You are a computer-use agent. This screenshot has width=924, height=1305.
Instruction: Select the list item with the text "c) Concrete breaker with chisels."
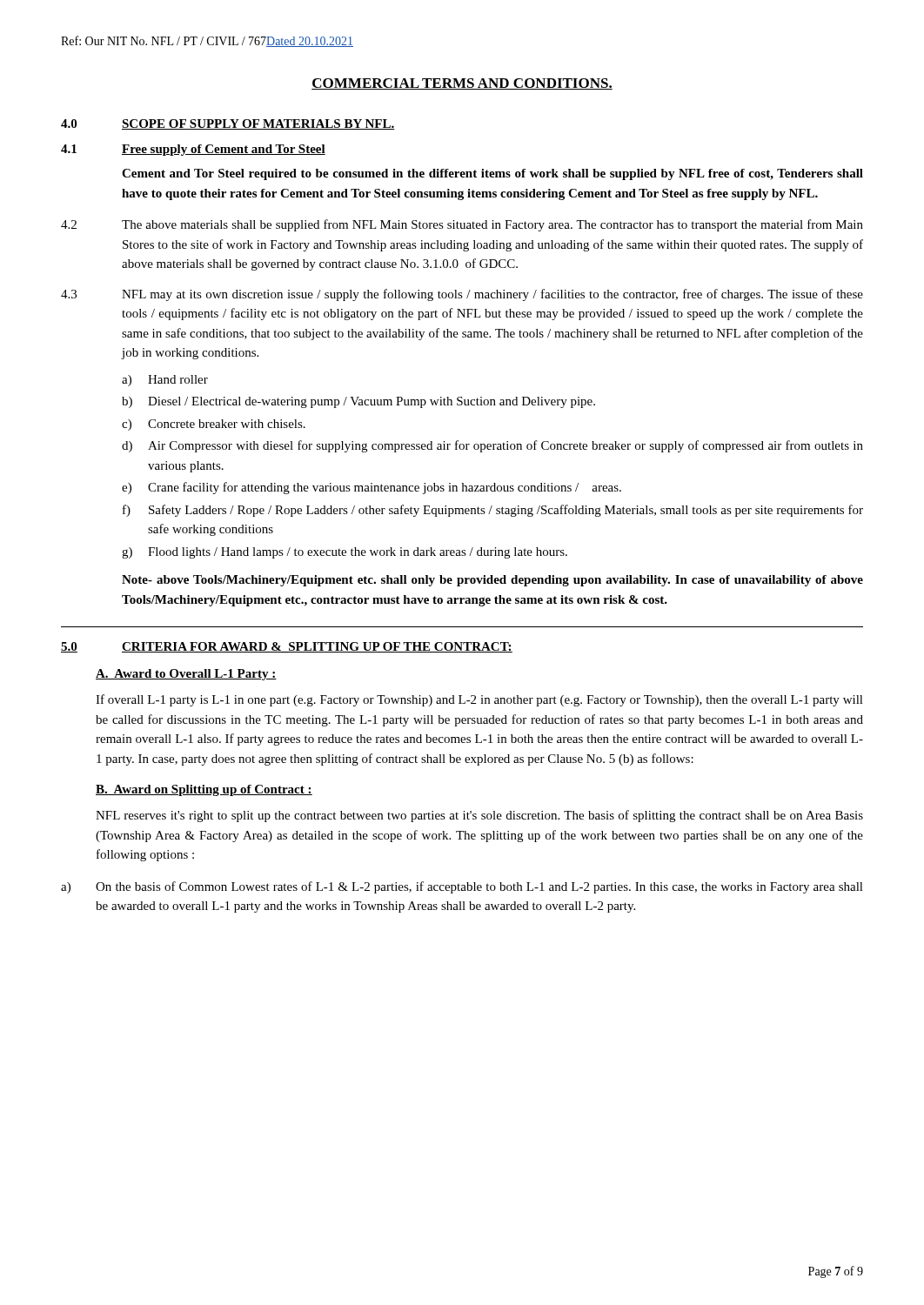[x=214, y=423]
